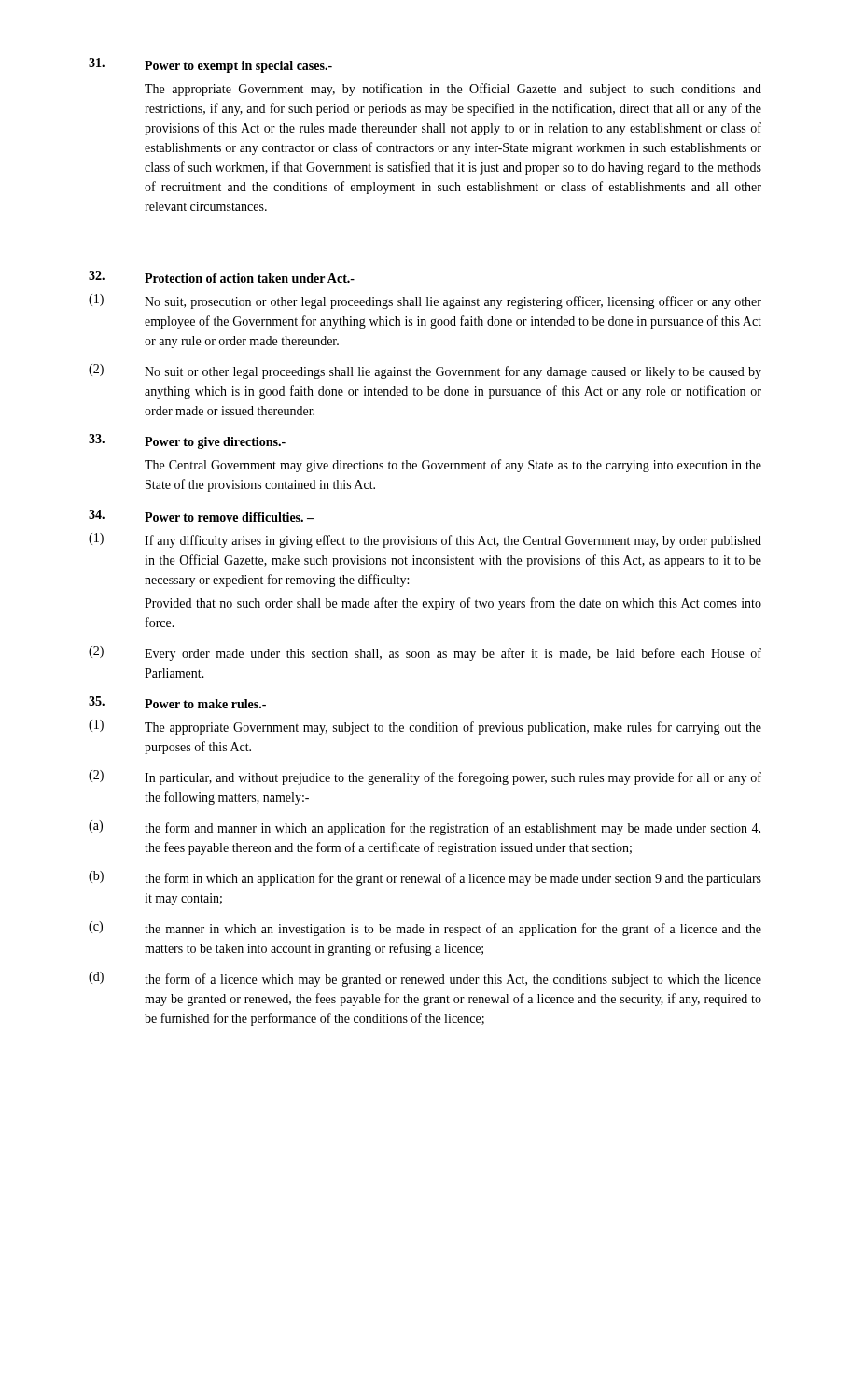This screenshot has height=1400, width=850.
Task: Find the region starting "(a) the form"
Action: [x=425, y=838]
